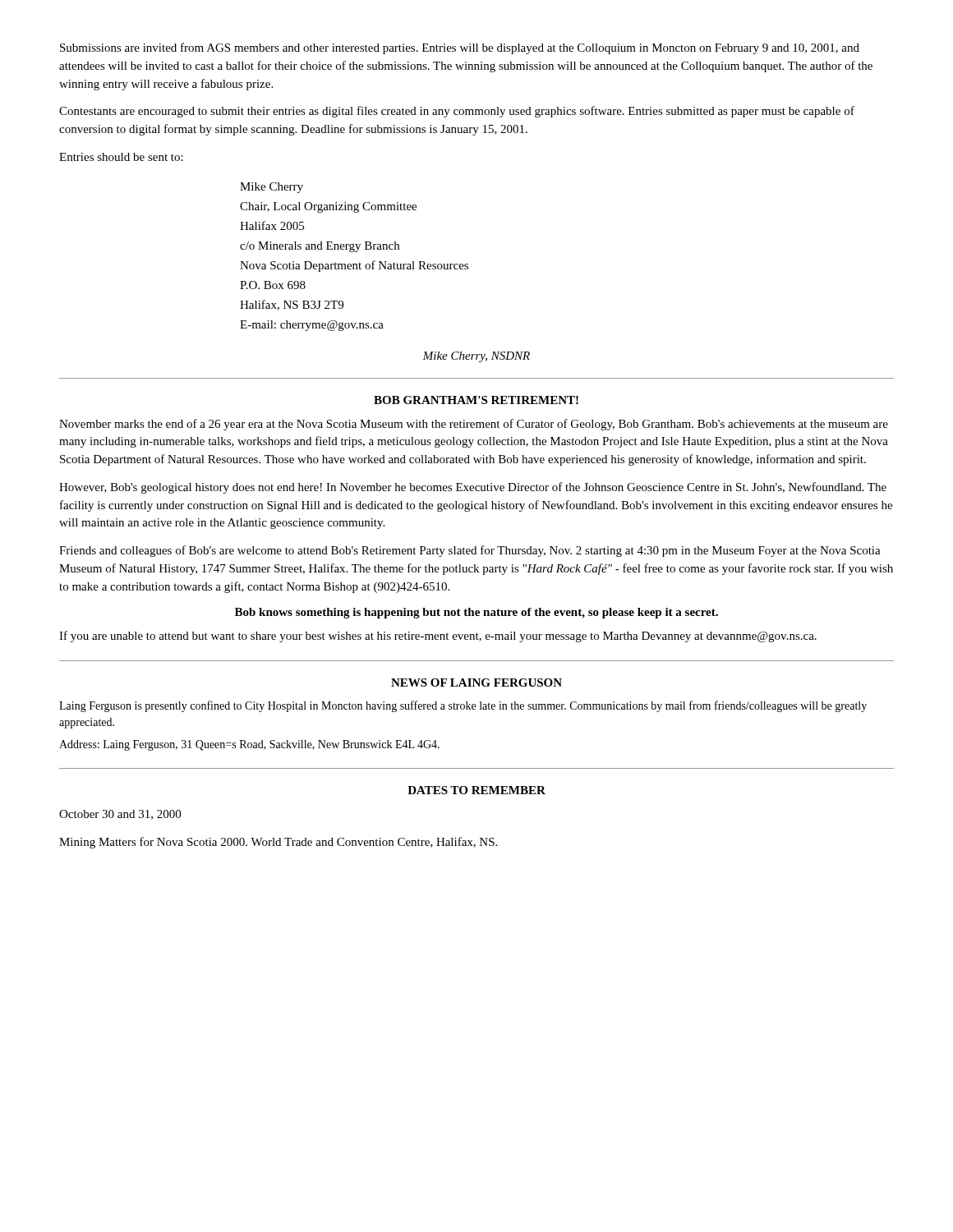Locate the block of text that opens with "If you are unable"
This screenshot has width=953, height=1232.
point(438,636)
